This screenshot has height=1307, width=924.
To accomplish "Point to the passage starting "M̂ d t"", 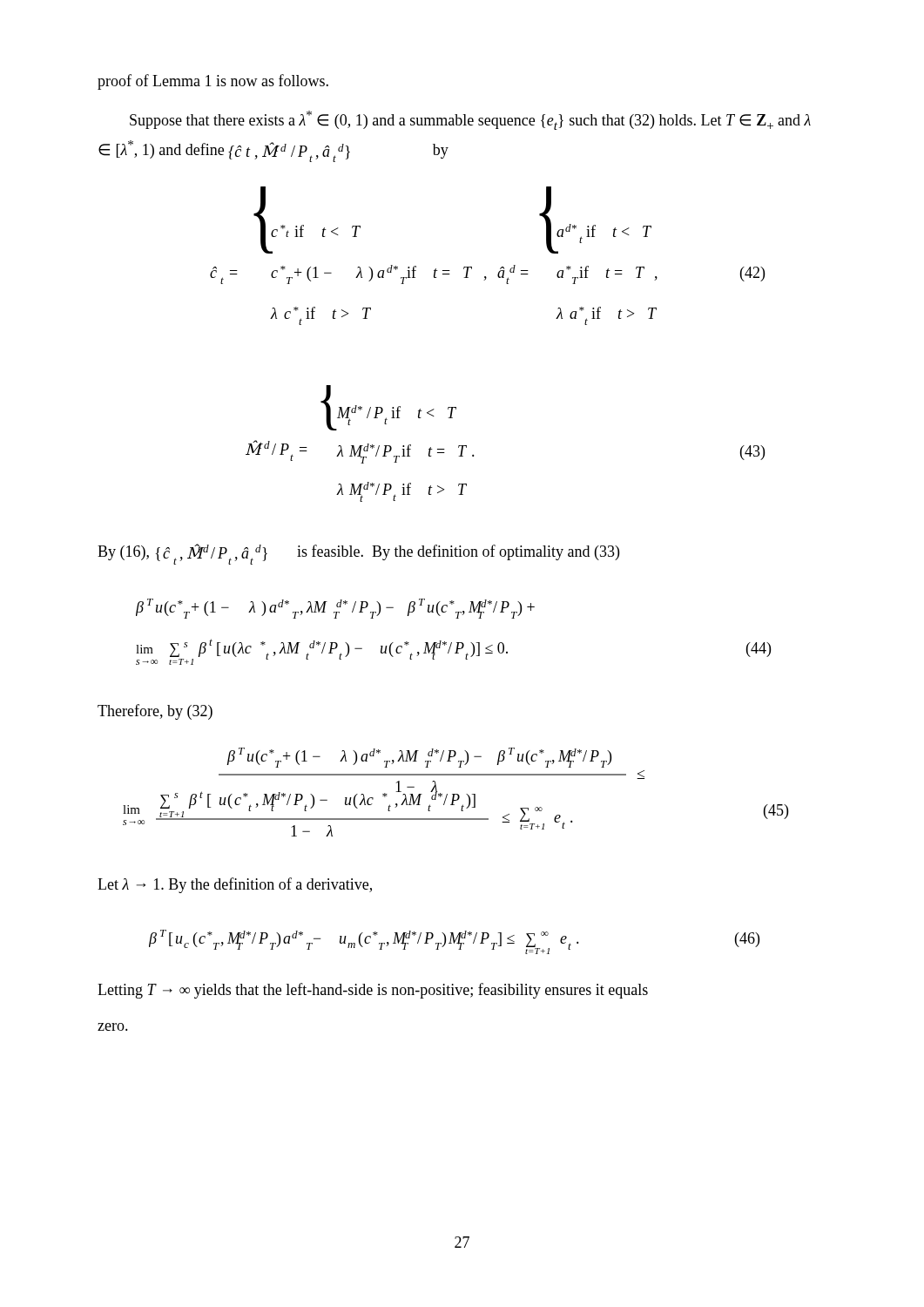I will (462, 455).
